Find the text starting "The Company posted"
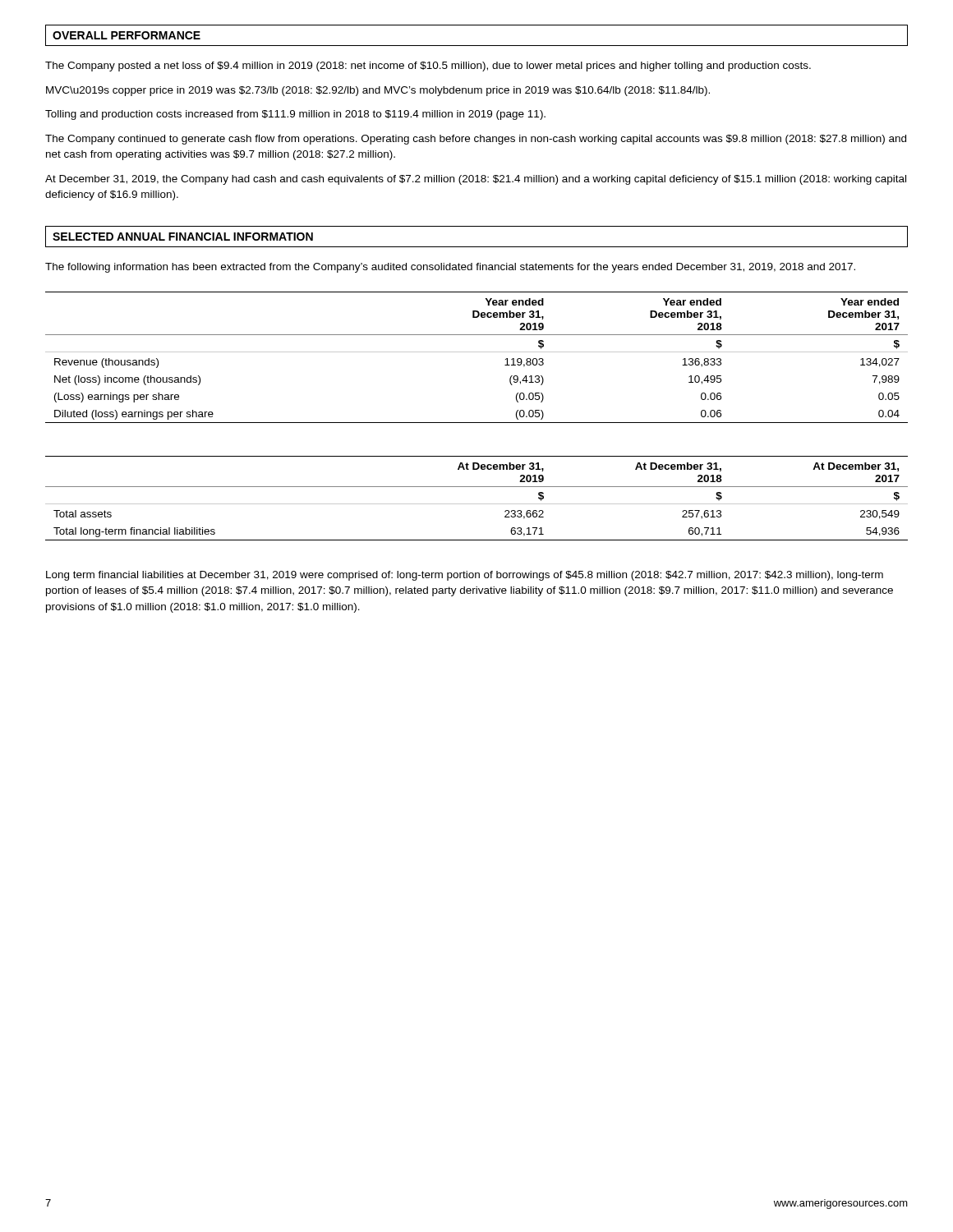953x1232 pixels. 428,65
